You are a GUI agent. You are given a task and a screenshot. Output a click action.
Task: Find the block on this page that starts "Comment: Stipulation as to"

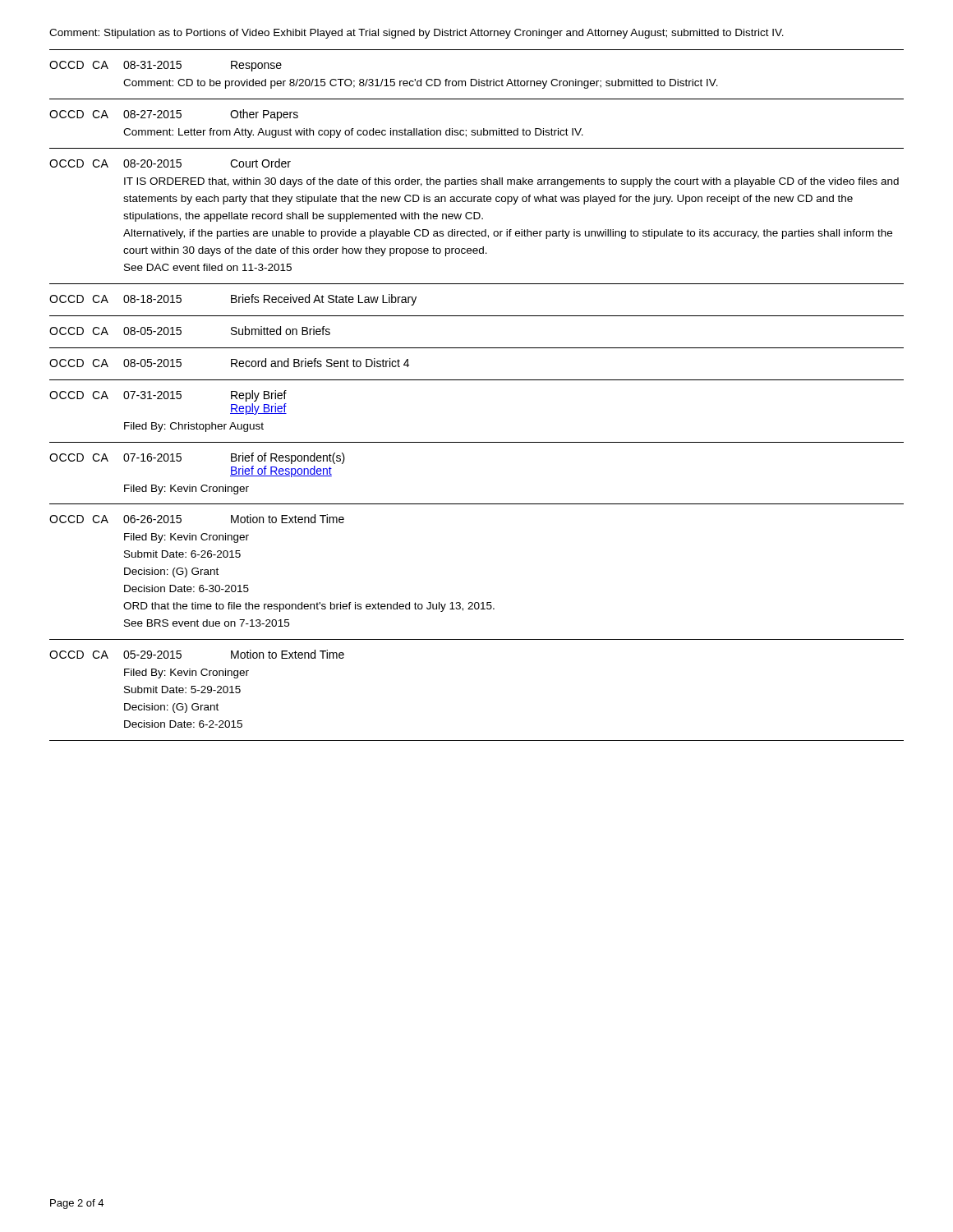click(x=417, y=32)
